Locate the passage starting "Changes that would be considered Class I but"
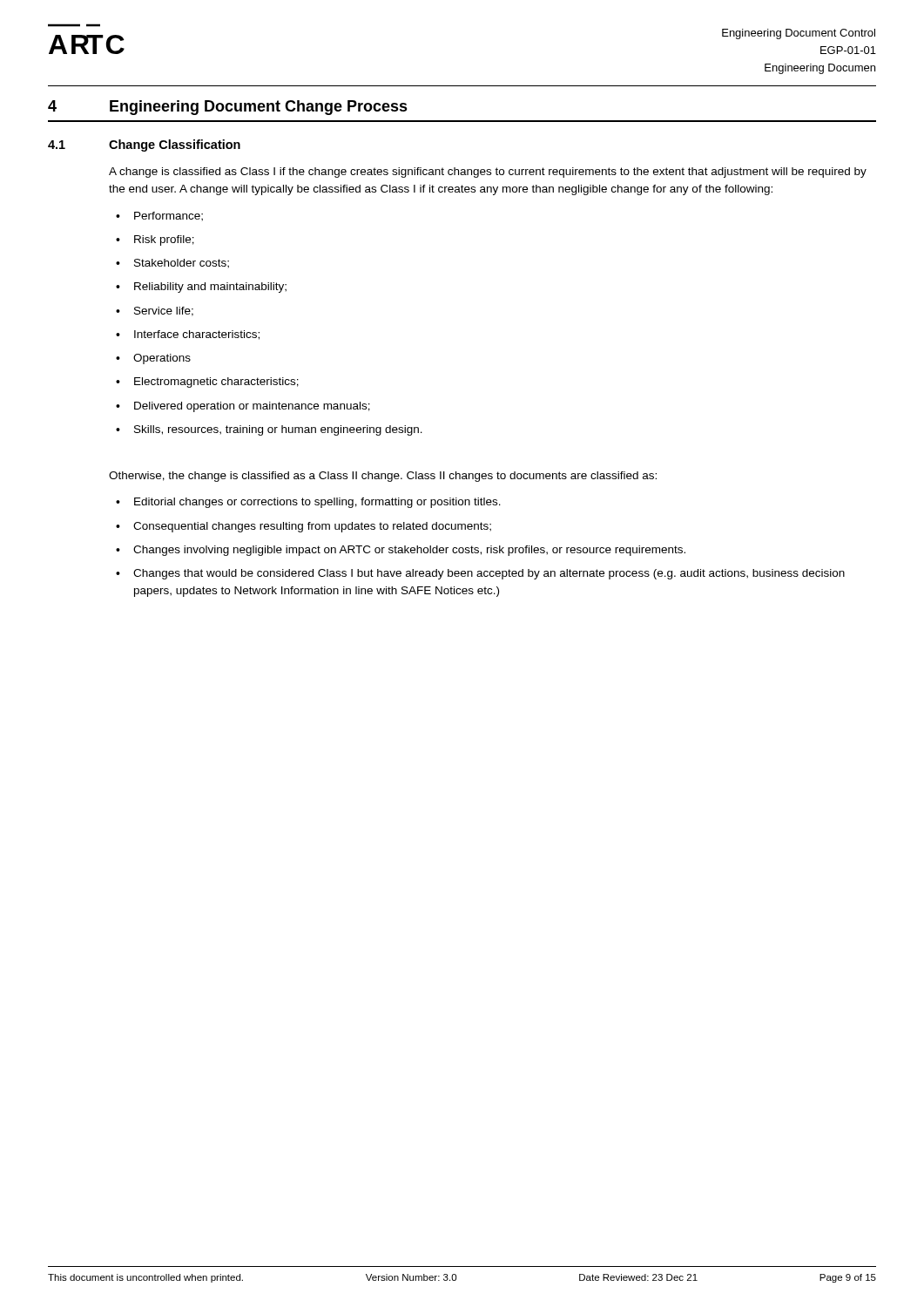This screenshot has width=924, height=1307. tap(489, 582)
